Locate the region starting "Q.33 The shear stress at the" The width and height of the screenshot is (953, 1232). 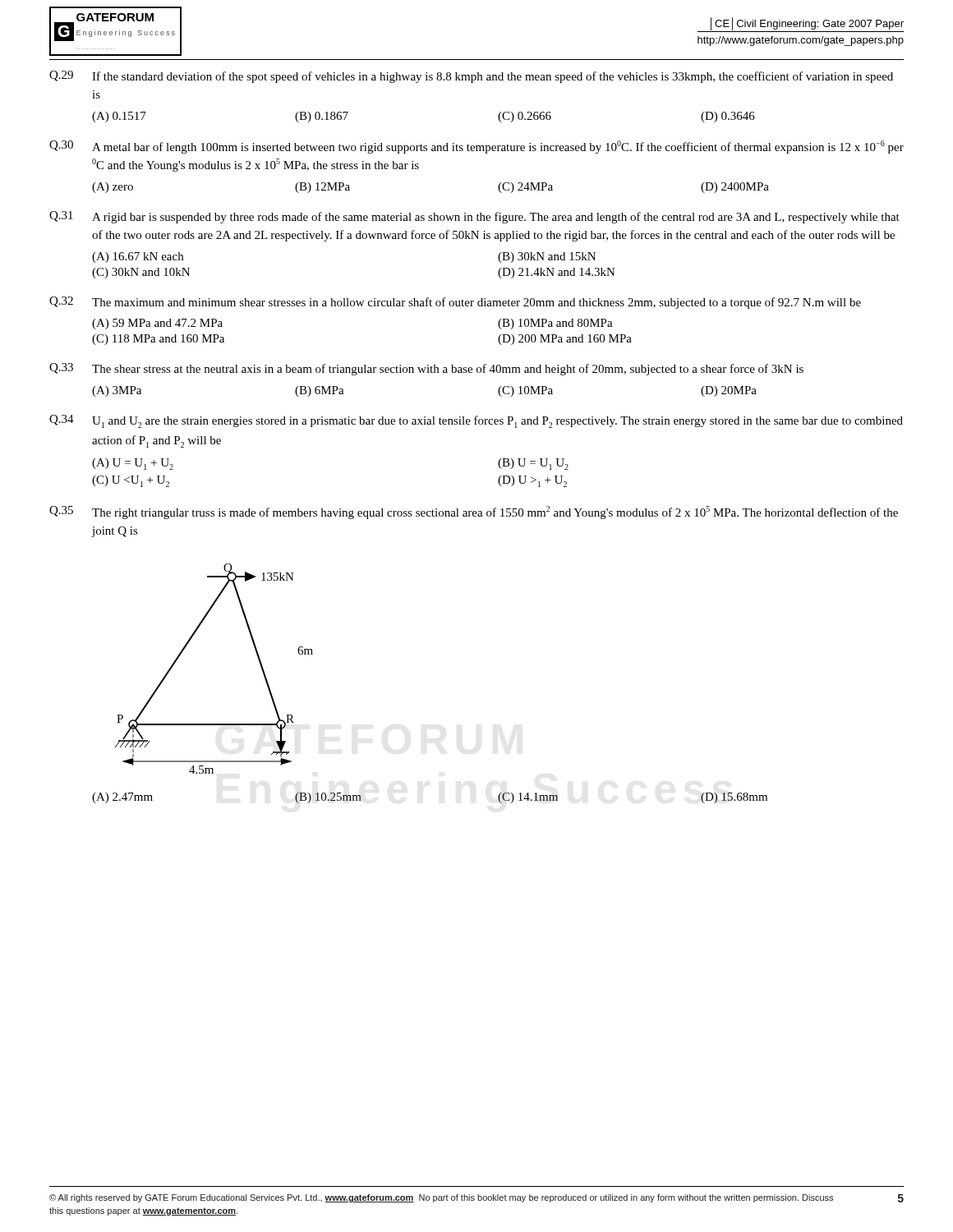tap(476, 379)
